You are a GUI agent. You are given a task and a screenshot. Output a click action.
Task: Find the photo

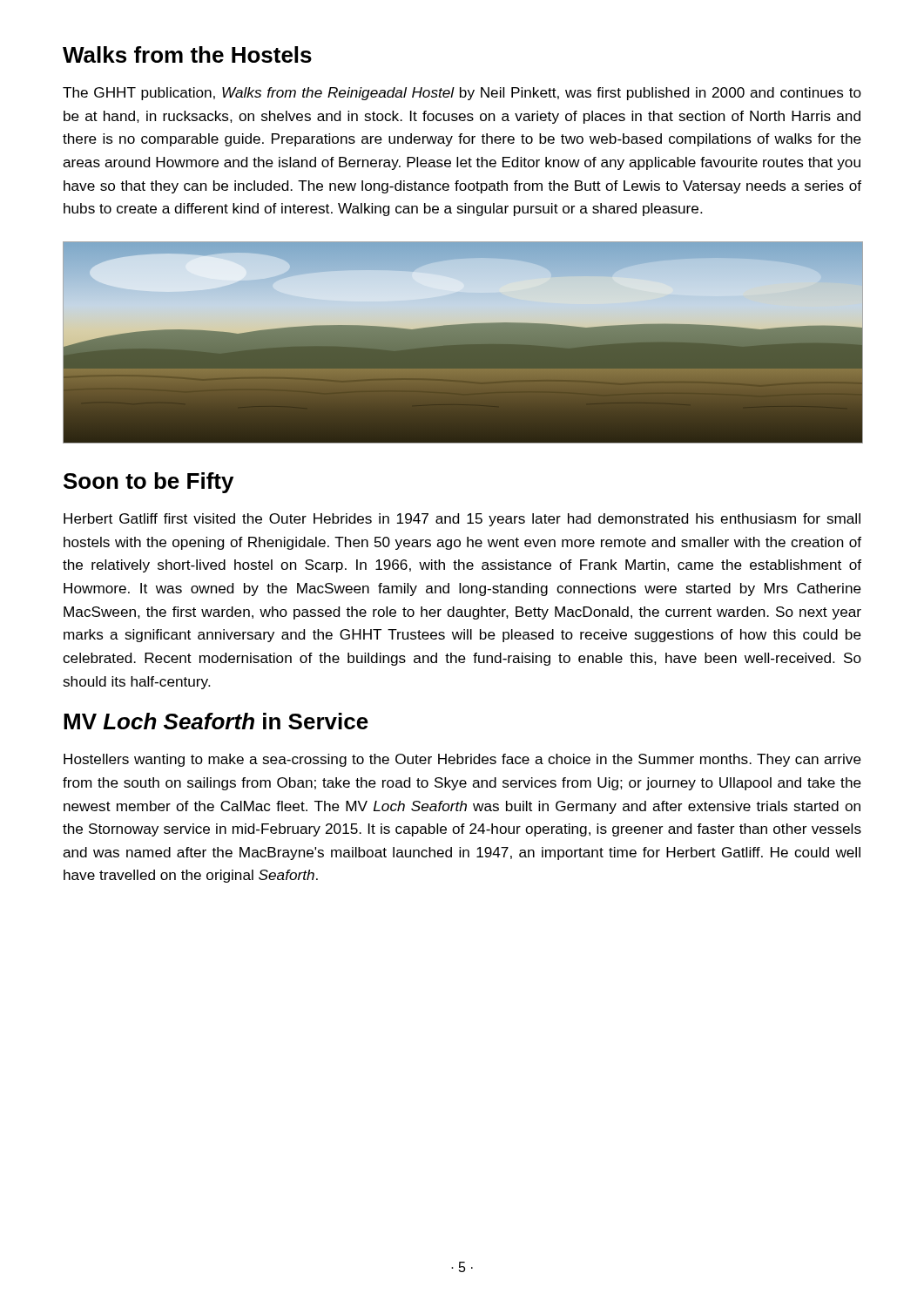pos(462,342)
